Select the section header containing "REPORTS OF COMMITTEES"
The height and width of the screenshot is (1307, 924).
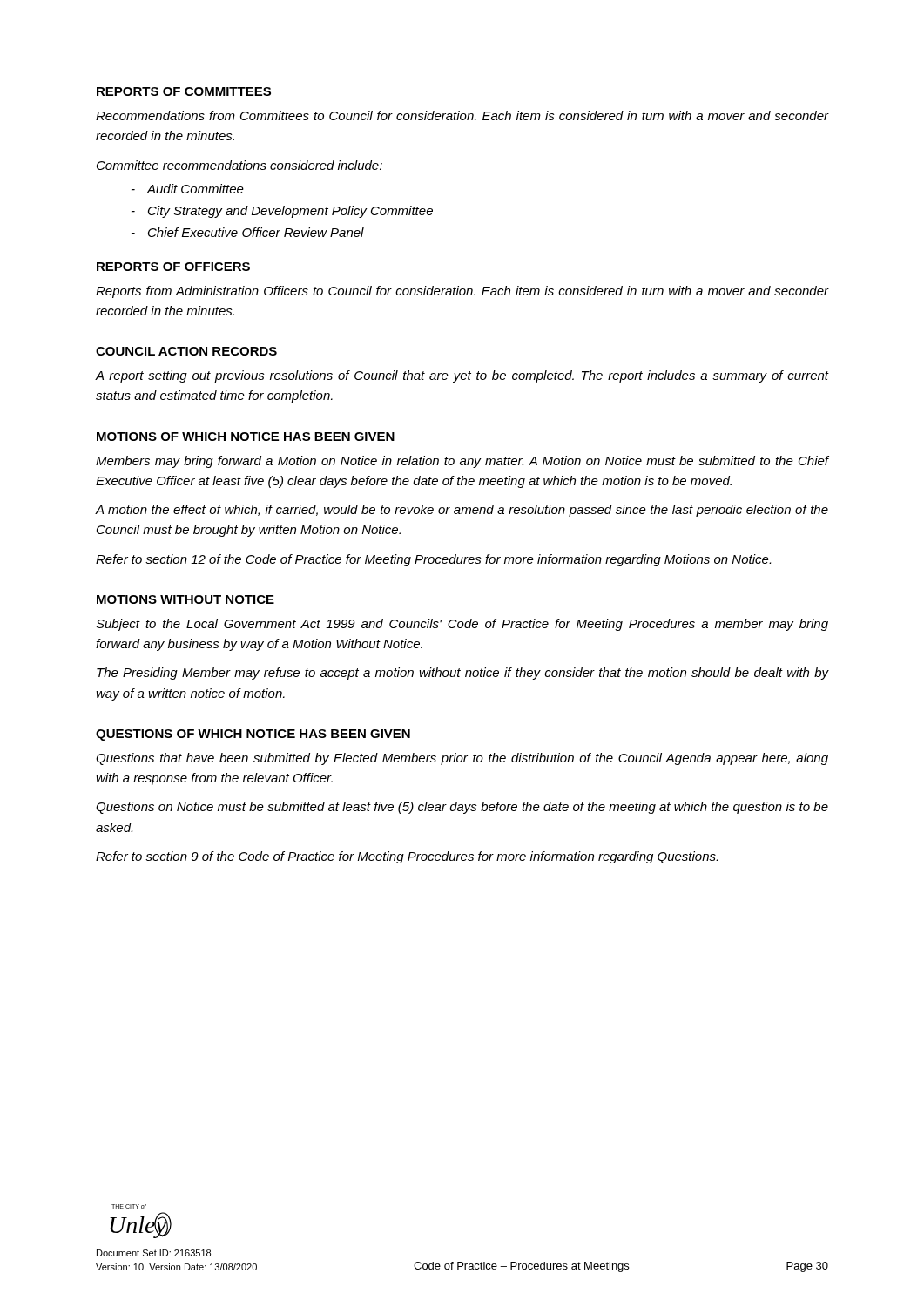[184, 91]
